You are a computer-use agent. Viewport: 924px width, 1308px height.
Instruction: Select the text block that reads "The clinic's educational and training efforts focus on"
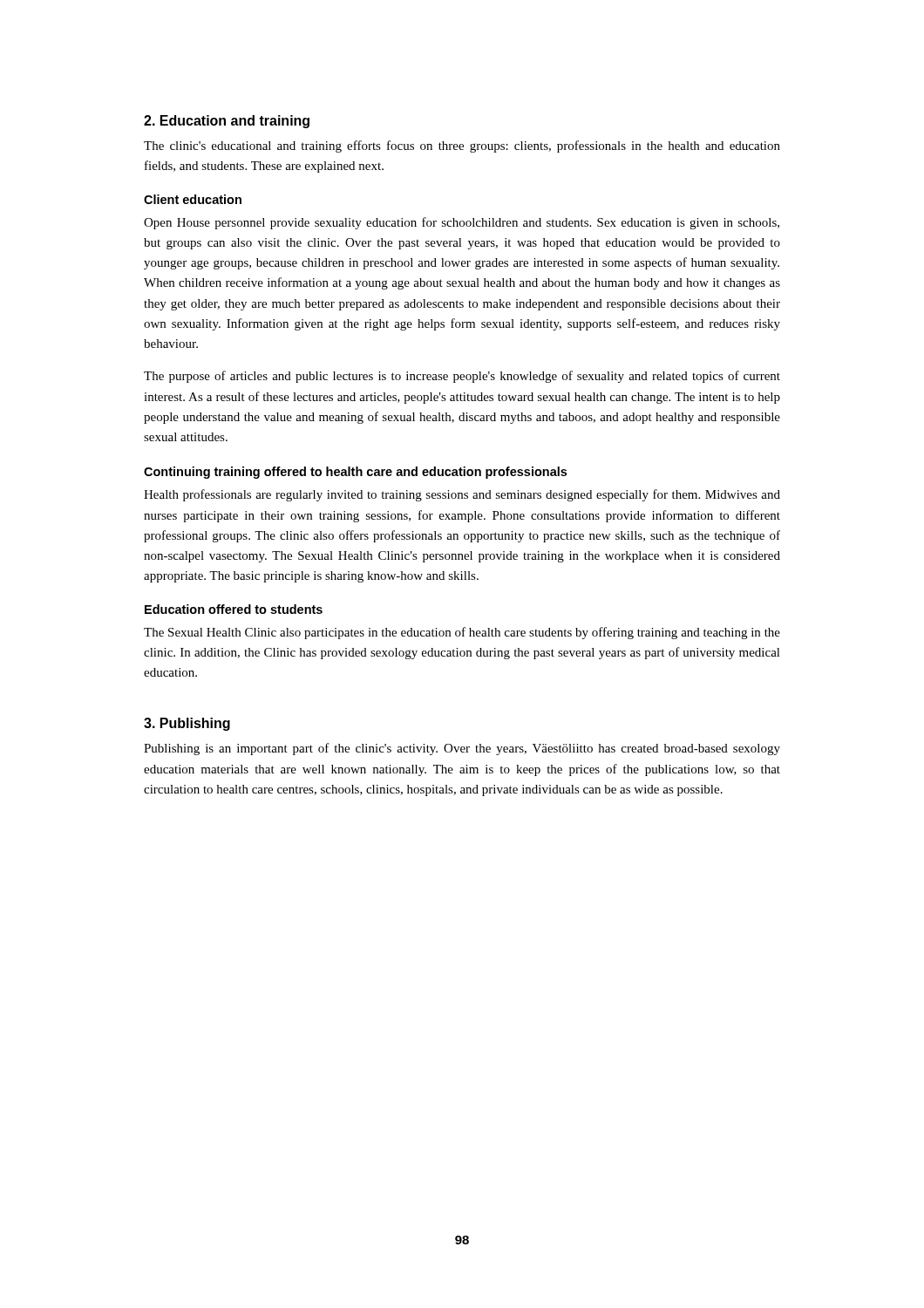[462, 156]
